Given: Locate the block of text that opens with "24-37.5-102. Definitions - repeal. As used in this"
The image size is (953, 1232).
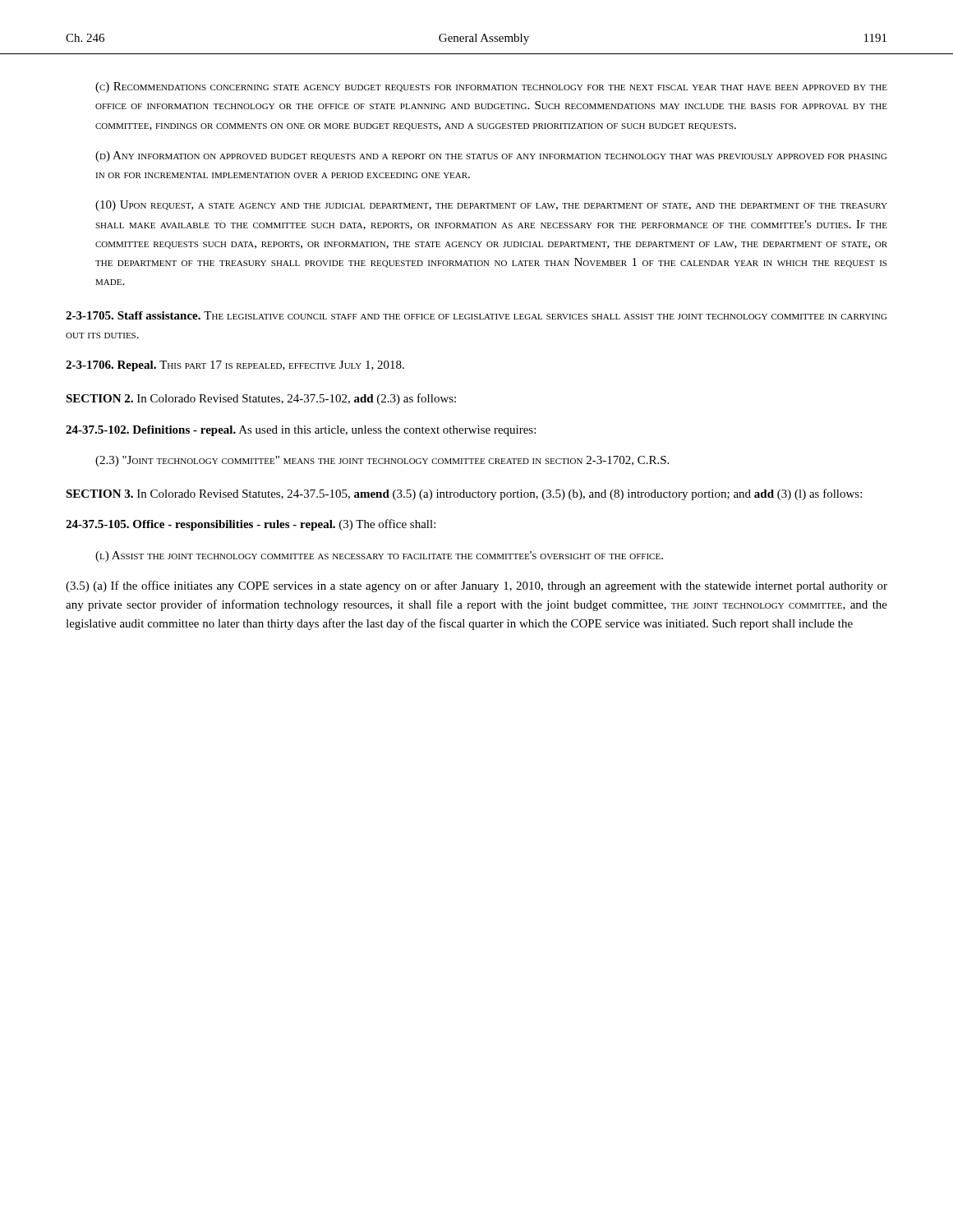Looking at the screenshot, I should 301,429.
